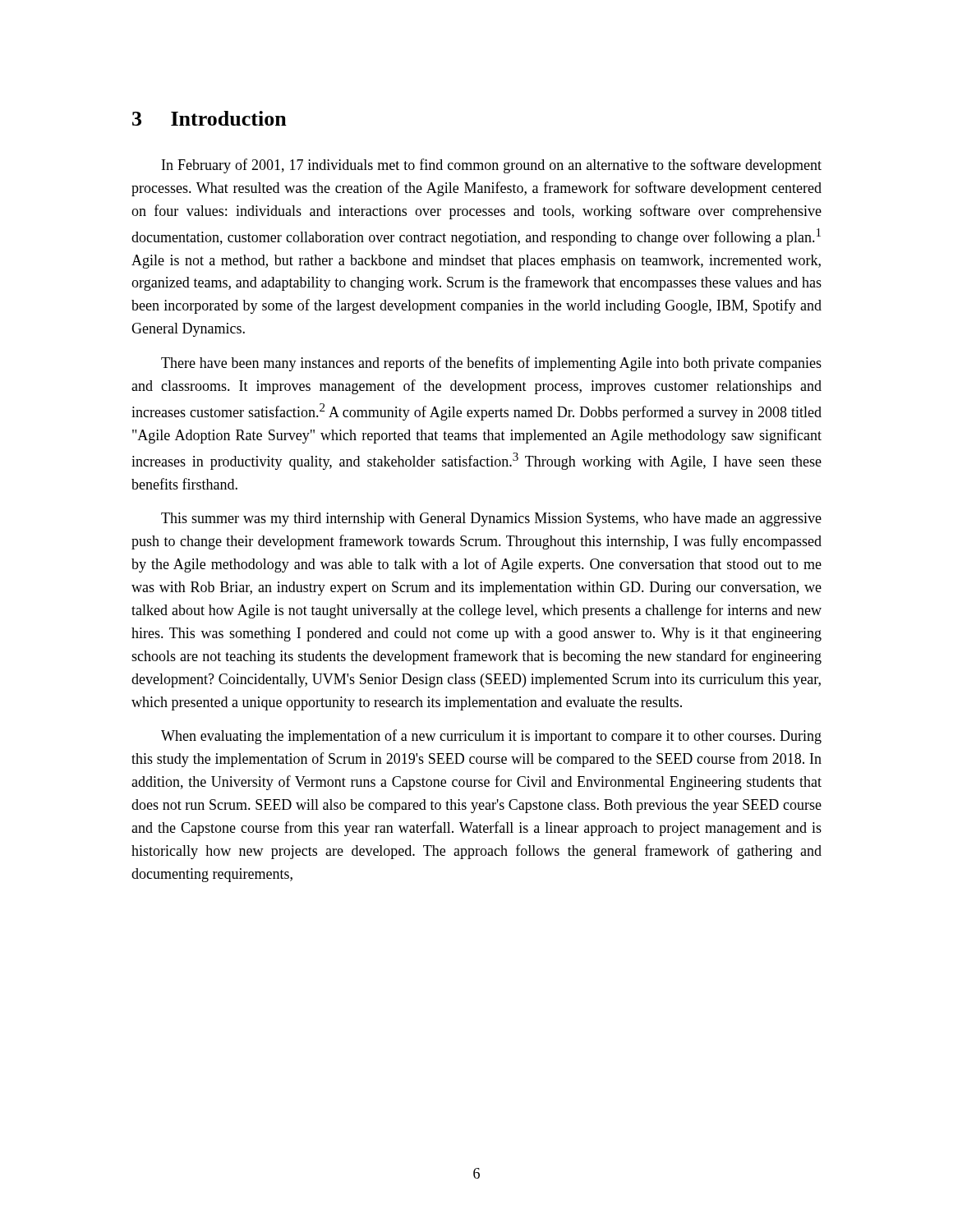Click on the element starting "When evaluating the implementation of"

(x=476, y=806)
